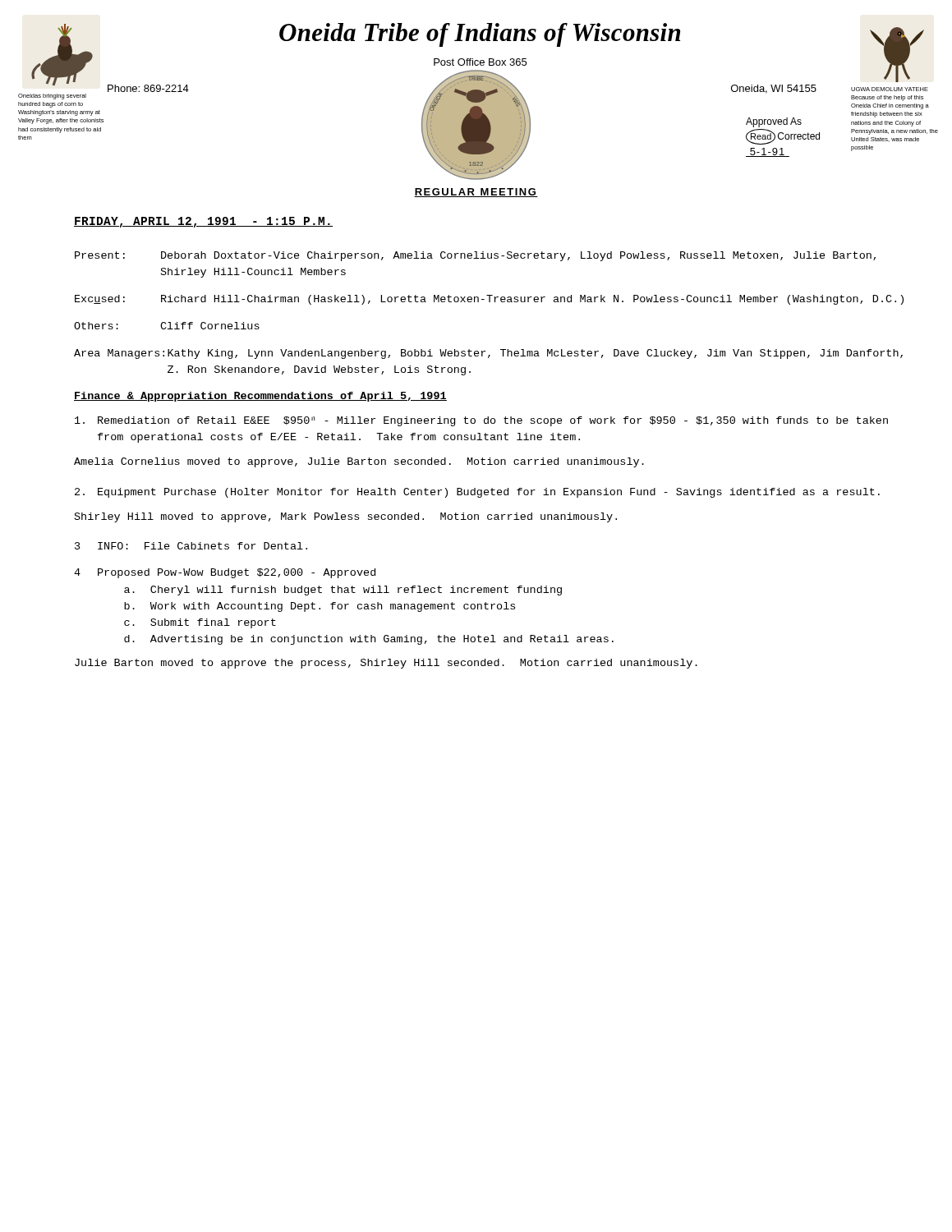Image resolution: width=952 pixels, height=1232 pixels.
Task: Find the element starting "Approved As ReadCorrected 5-1-91"
Action: [x=783, y=137]
